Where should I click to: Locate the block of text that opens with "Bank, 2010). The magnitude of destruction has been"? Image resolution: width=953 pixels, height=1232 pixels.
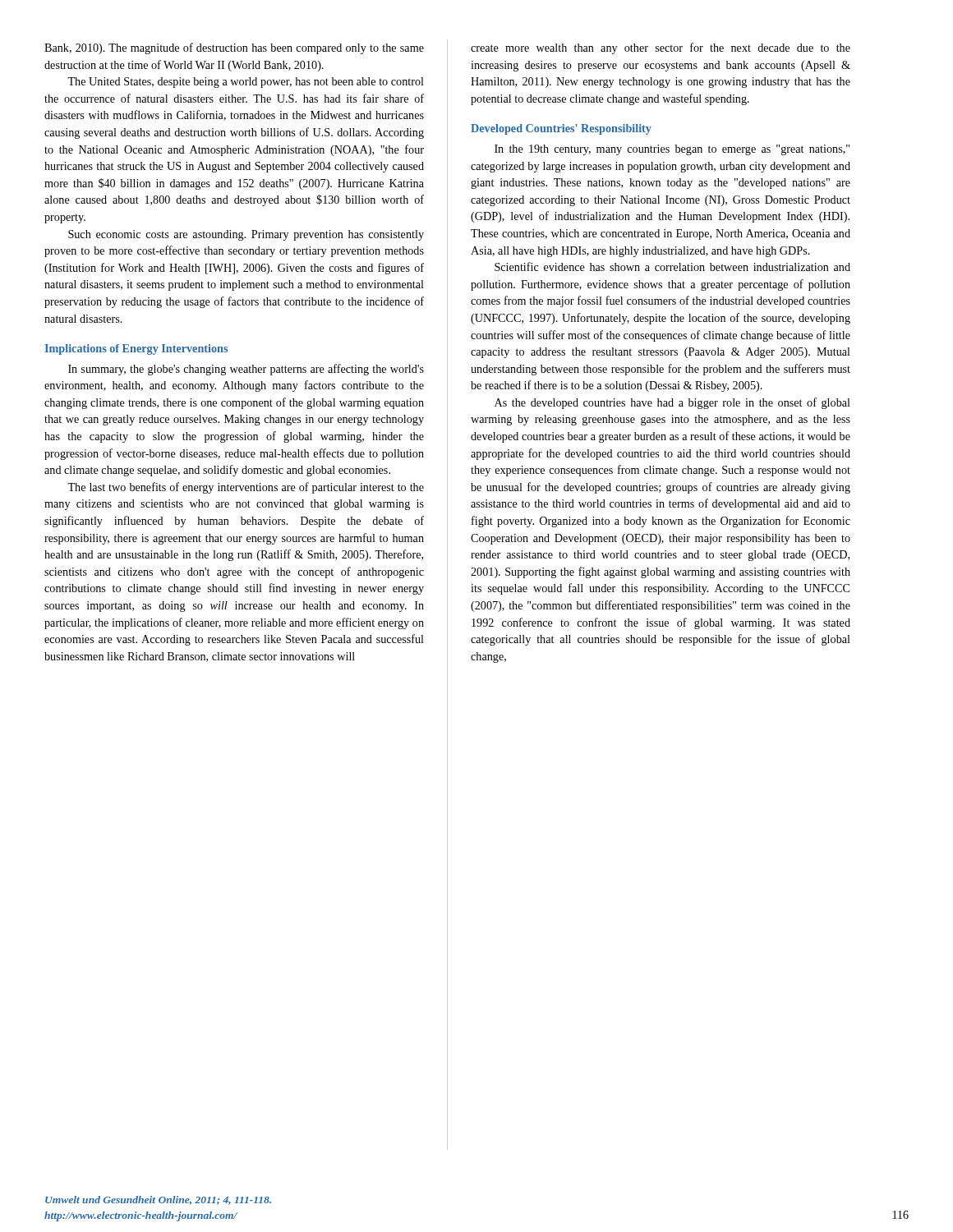click(234, 56)
